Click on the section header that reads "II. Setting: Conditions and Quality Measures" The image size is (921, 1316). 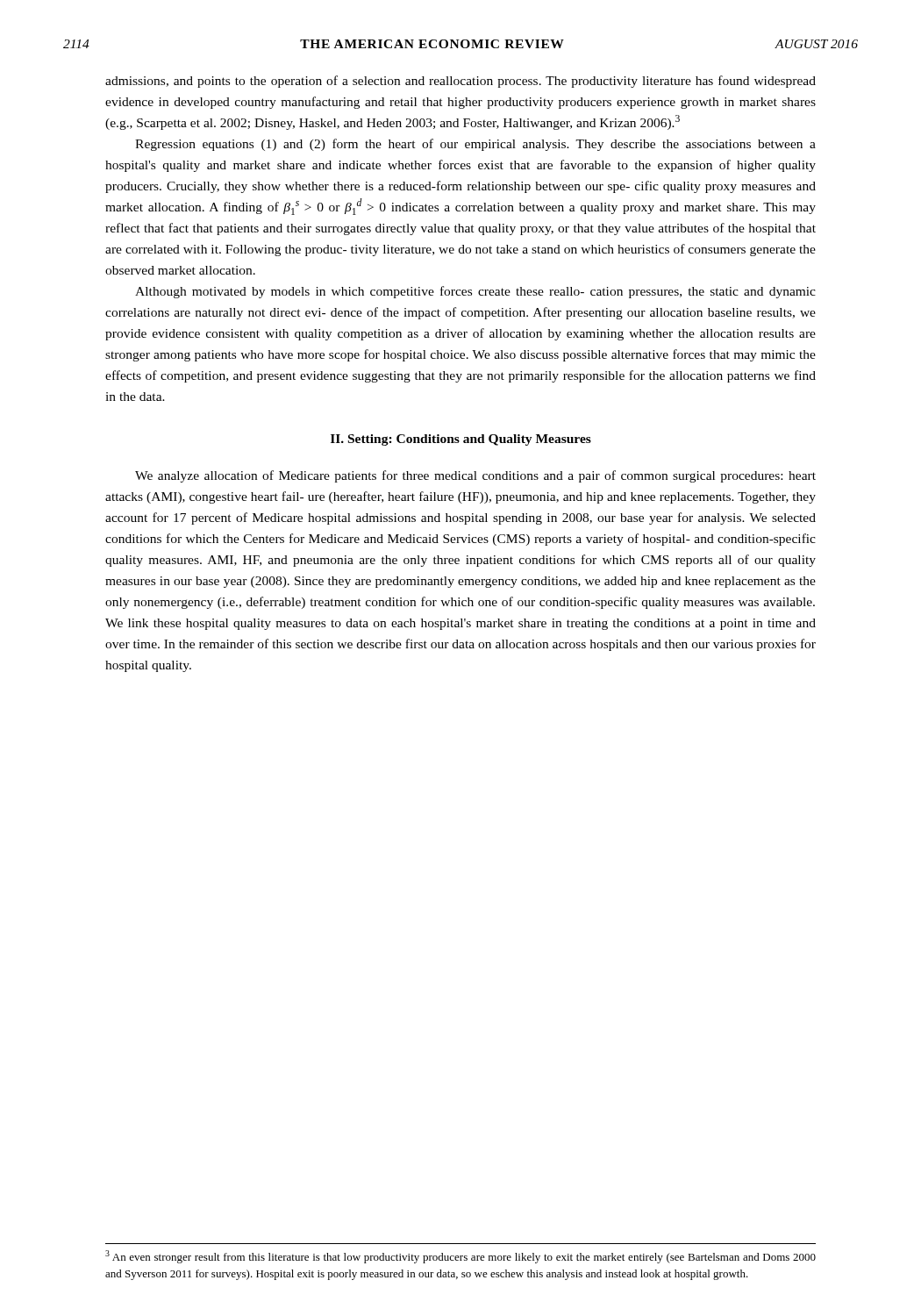[x=460, y=438]
